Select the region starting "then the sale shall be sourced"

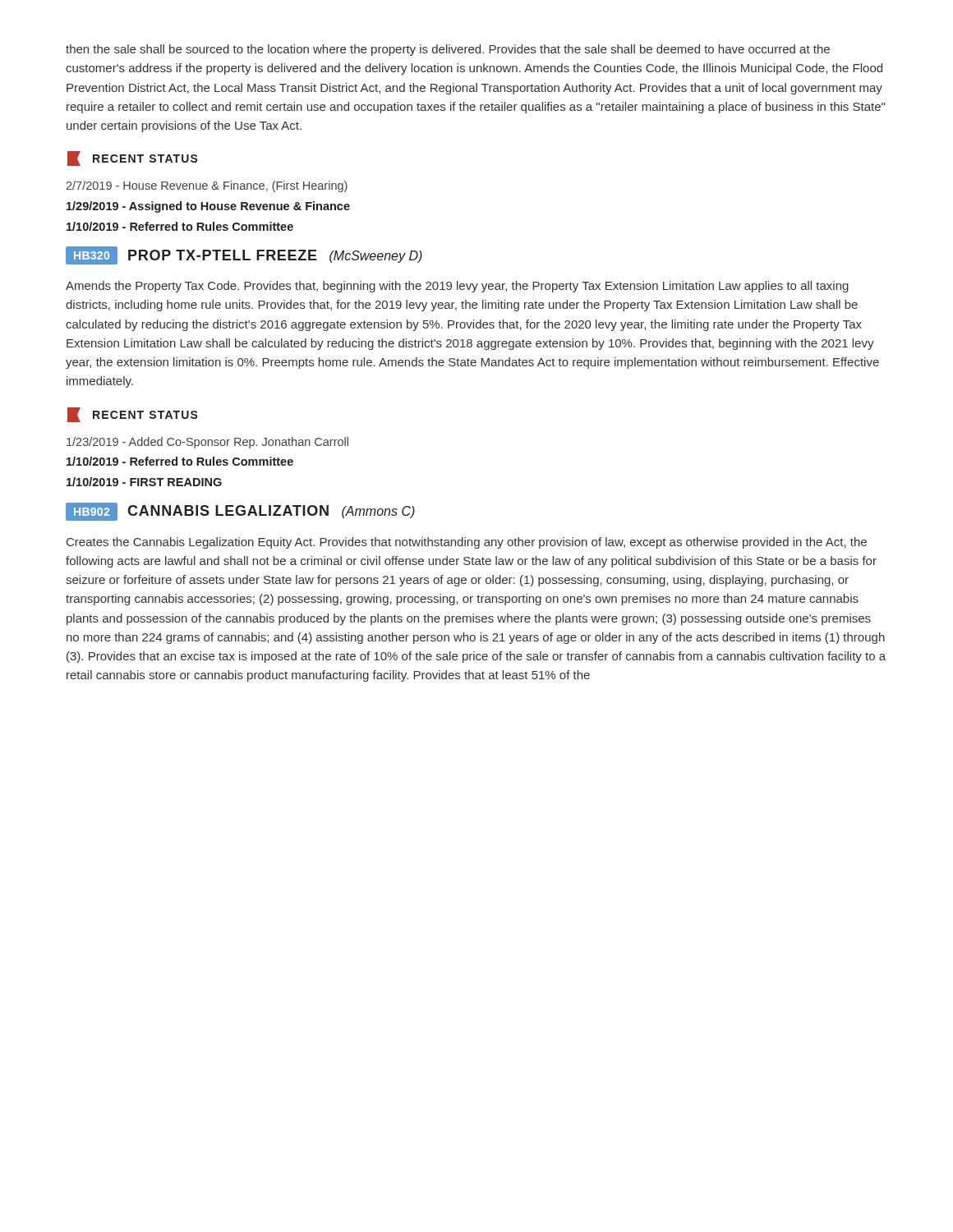476,87
